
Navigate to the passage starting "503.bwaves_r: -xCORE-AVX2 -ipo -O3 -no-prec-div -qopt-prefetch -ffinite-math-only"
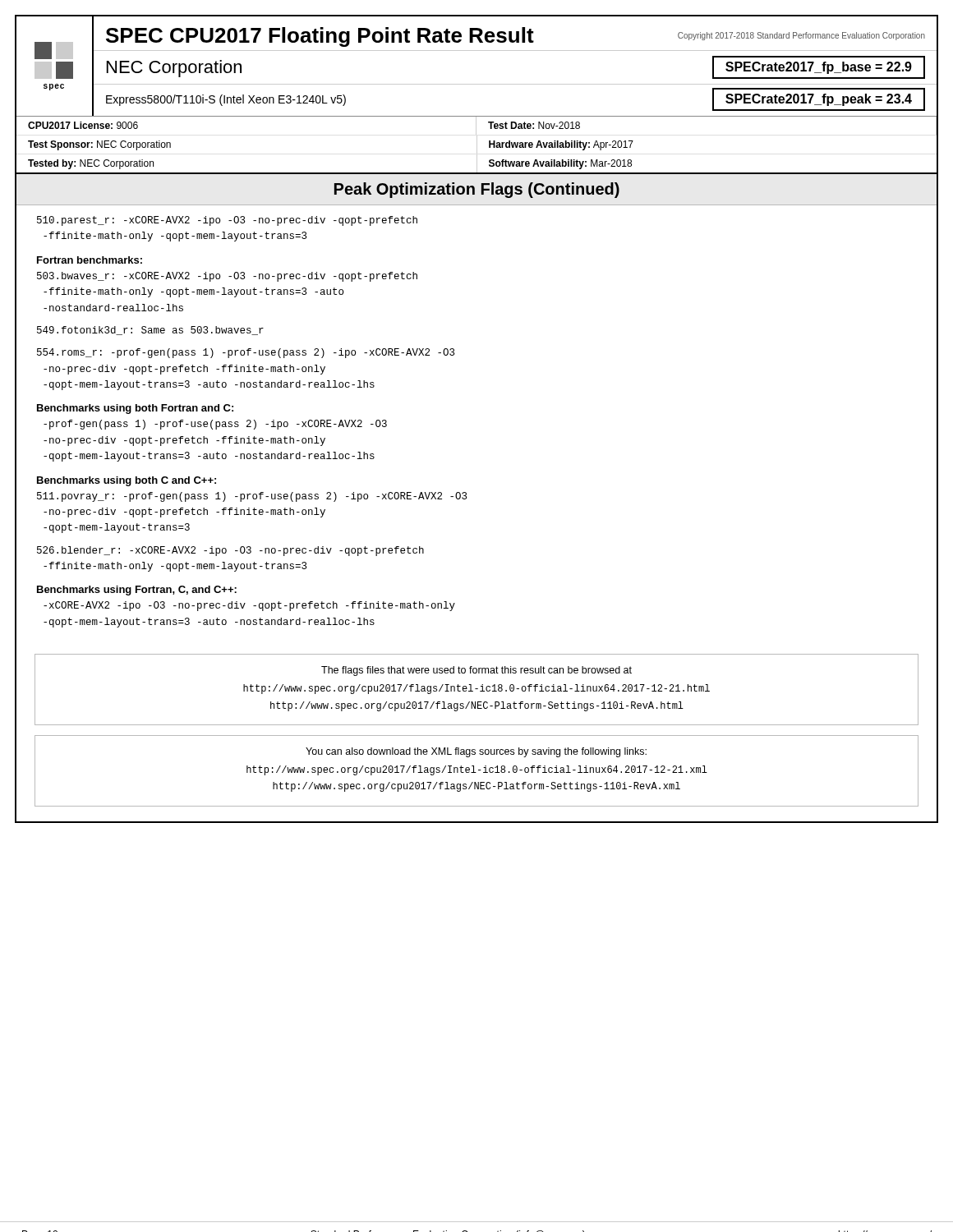click(x=227, y=277)
